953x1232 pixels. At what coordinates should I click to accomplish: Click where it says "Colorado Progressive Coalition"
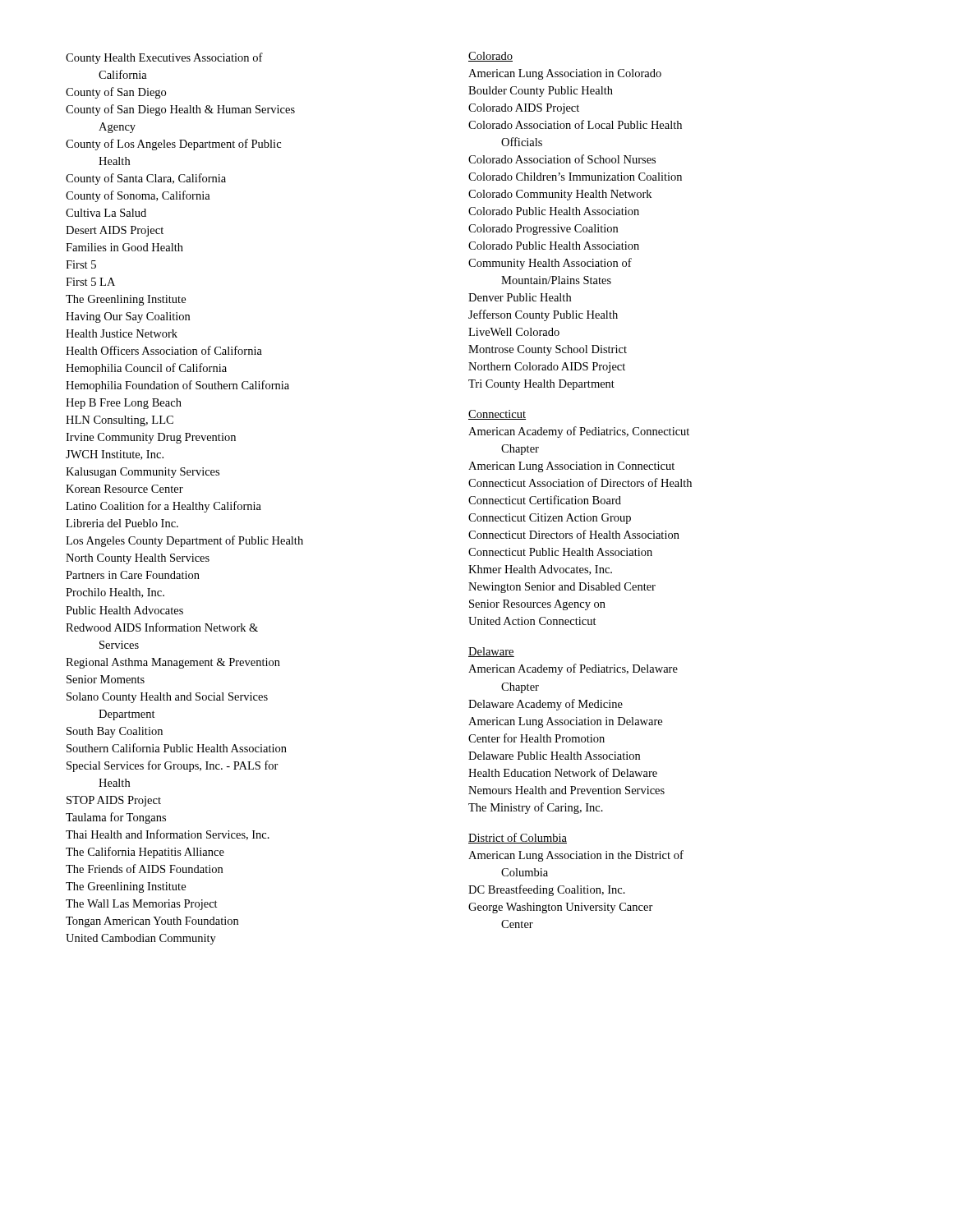click(x=543, y=228)
